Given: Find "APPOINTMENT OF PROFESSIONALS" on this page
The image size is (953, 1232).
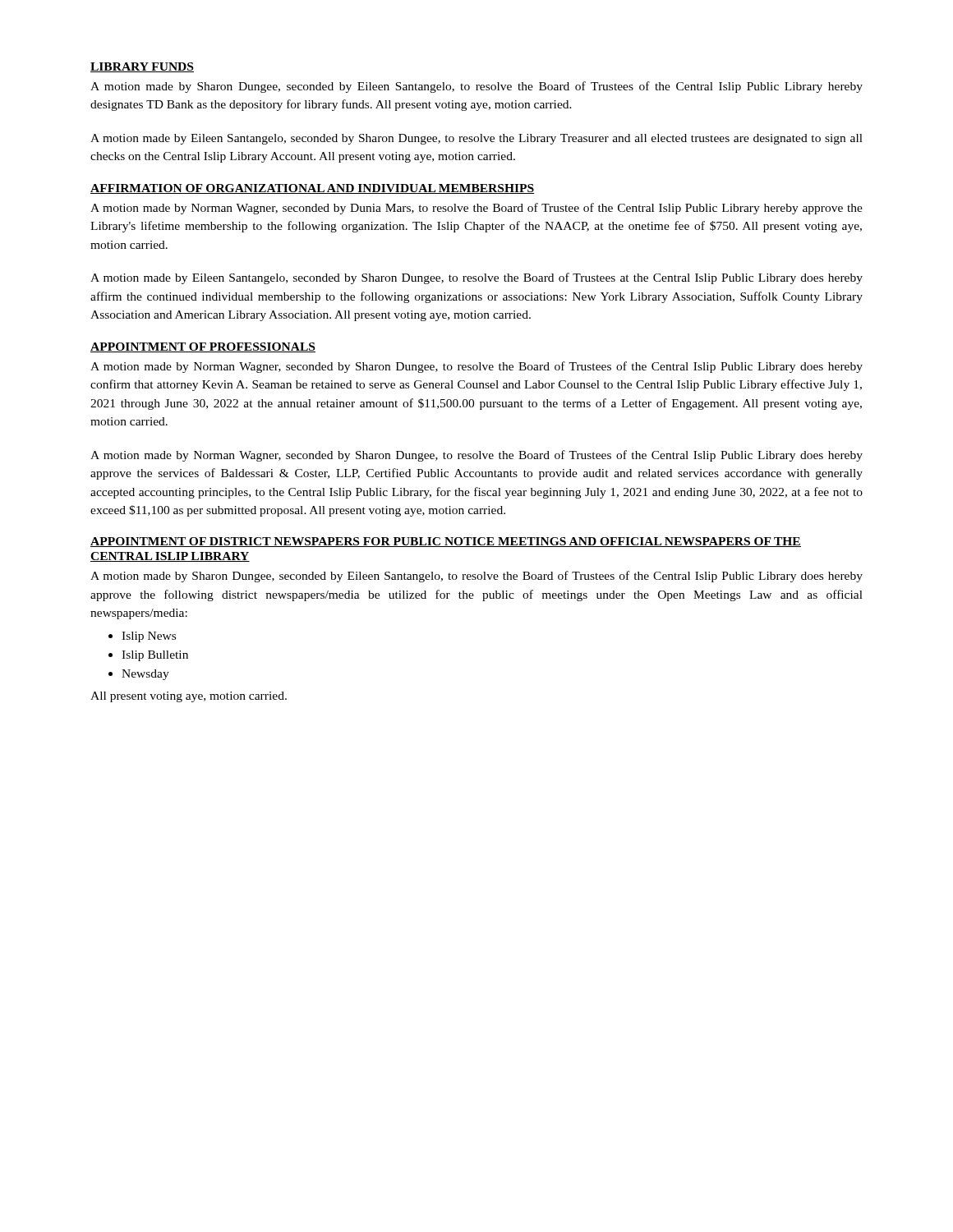Looking at the screenshot, I should click(x=203, y=347).
